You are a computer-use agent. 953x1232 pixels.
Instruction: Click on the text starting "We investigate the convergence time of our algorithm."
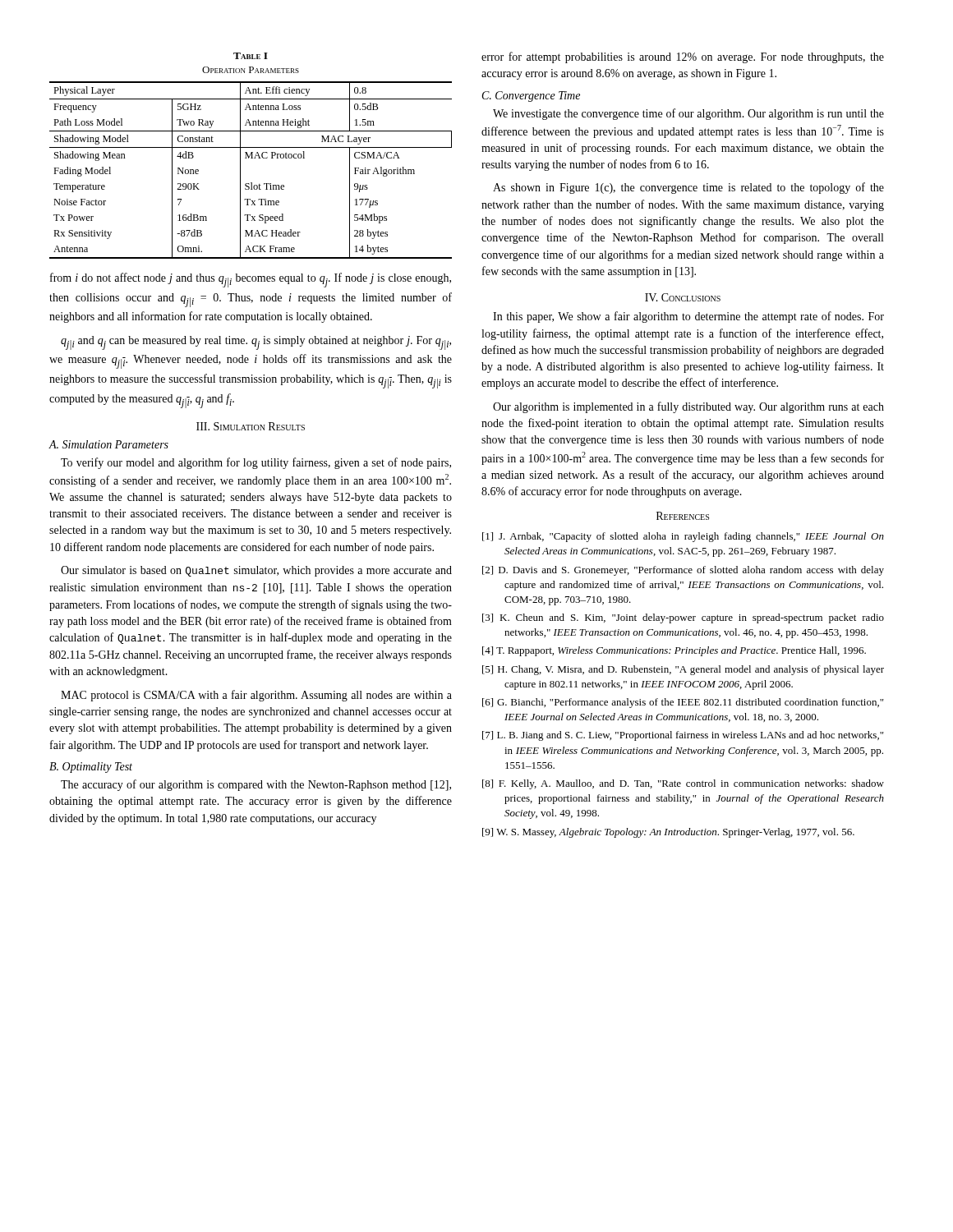pyautogui.click(x=683, y=139)
